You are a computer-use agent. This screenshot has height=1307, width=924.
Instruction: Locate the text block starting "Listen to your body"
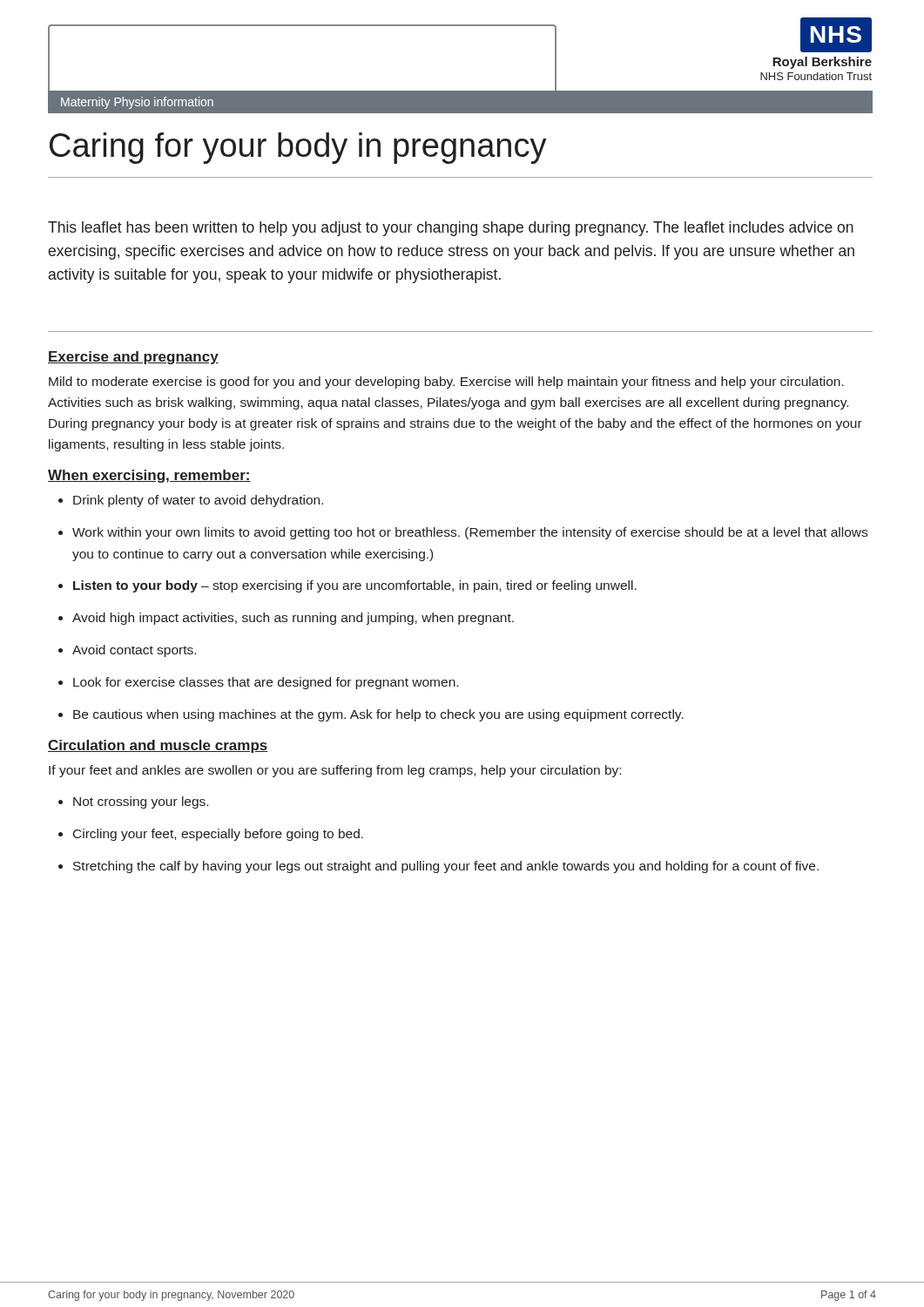click(x=460, y=586)
